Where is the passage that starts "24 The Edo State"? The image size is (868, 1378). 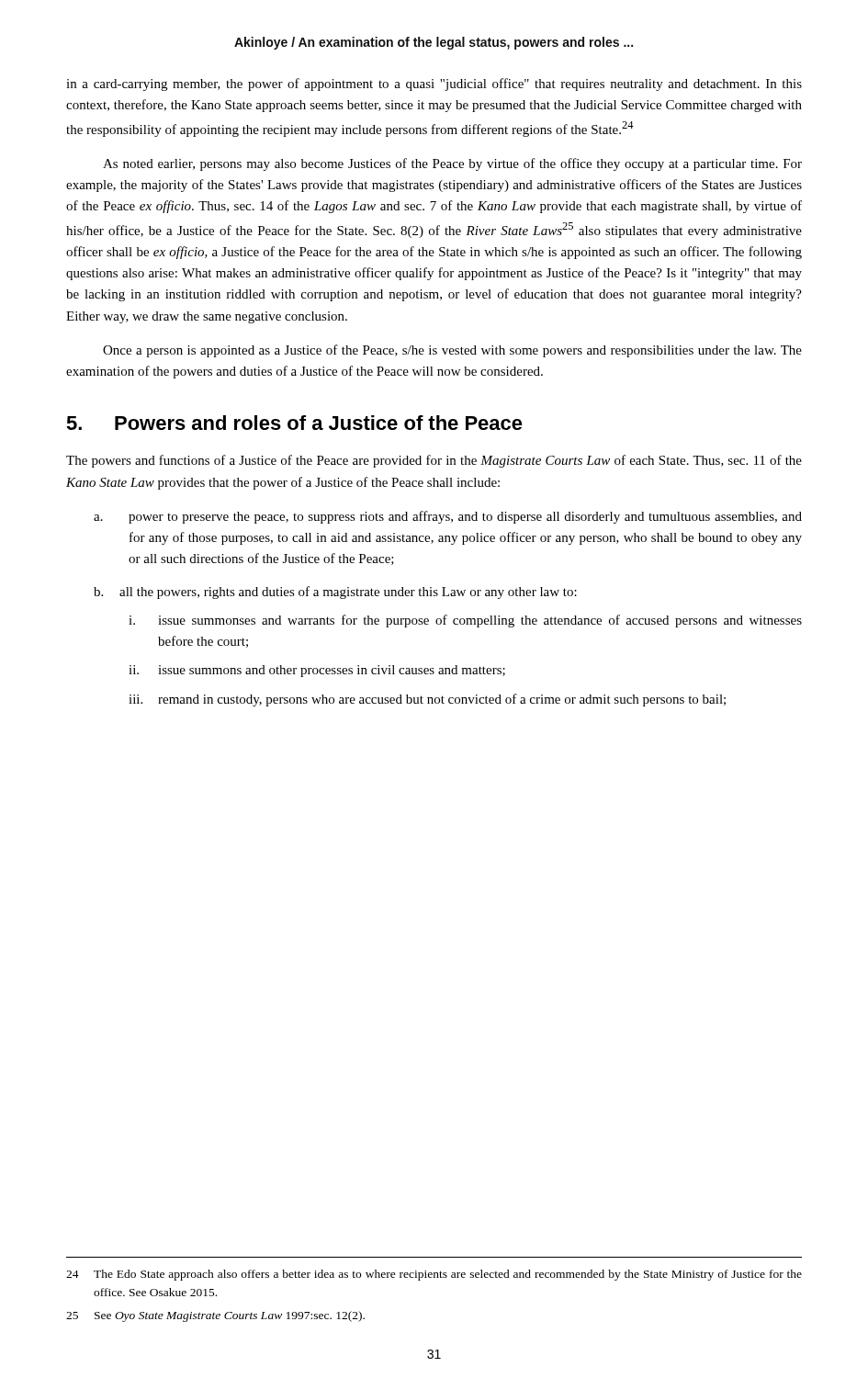pos(434,1283)
